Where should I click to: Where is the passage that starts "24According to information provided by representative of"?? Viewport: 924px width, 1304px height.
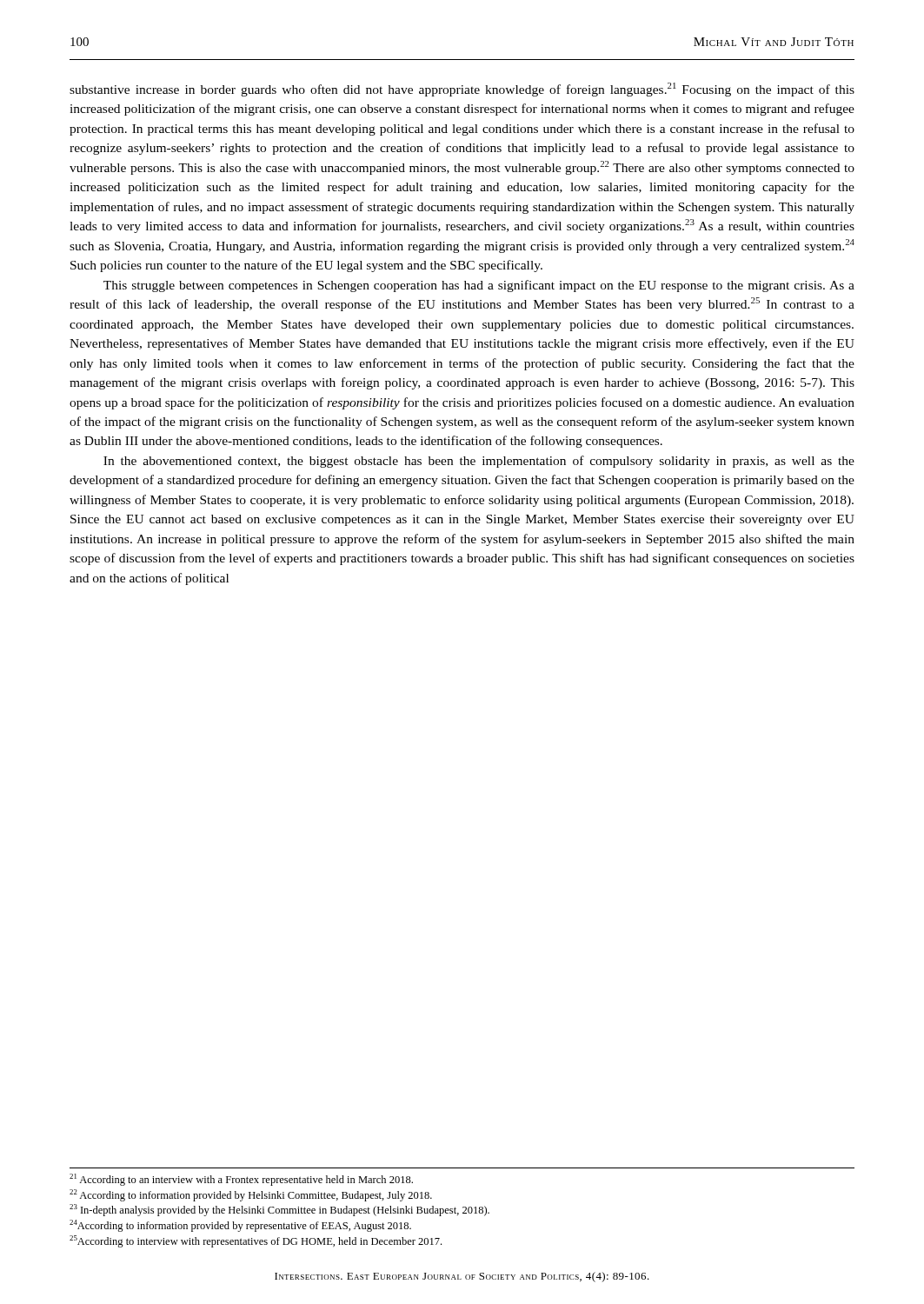pos(241,1225)
